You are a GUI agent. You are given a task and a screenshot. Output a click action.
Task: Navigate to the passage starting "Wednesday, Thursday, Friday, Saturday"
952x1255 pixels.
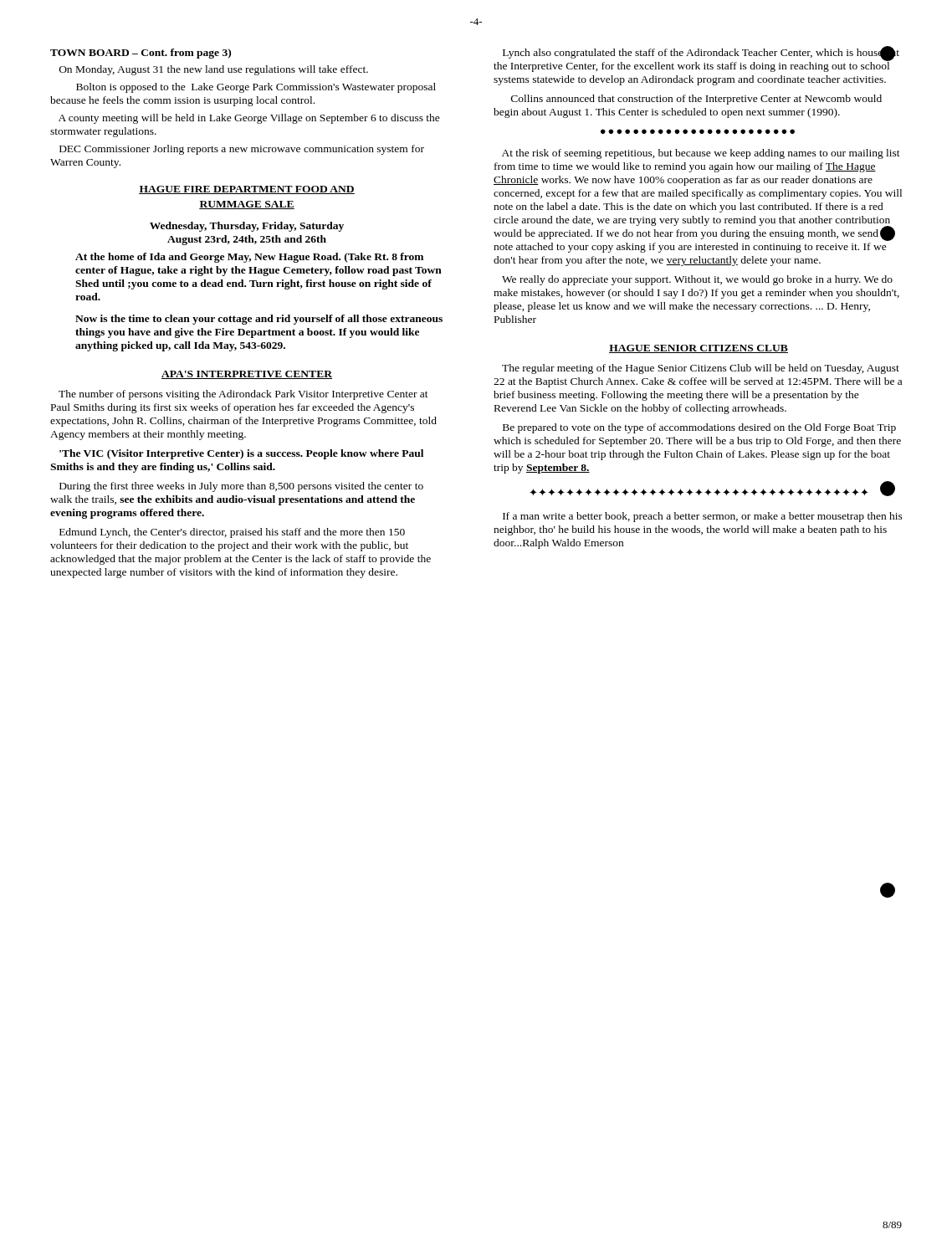[x=247, y=232]
